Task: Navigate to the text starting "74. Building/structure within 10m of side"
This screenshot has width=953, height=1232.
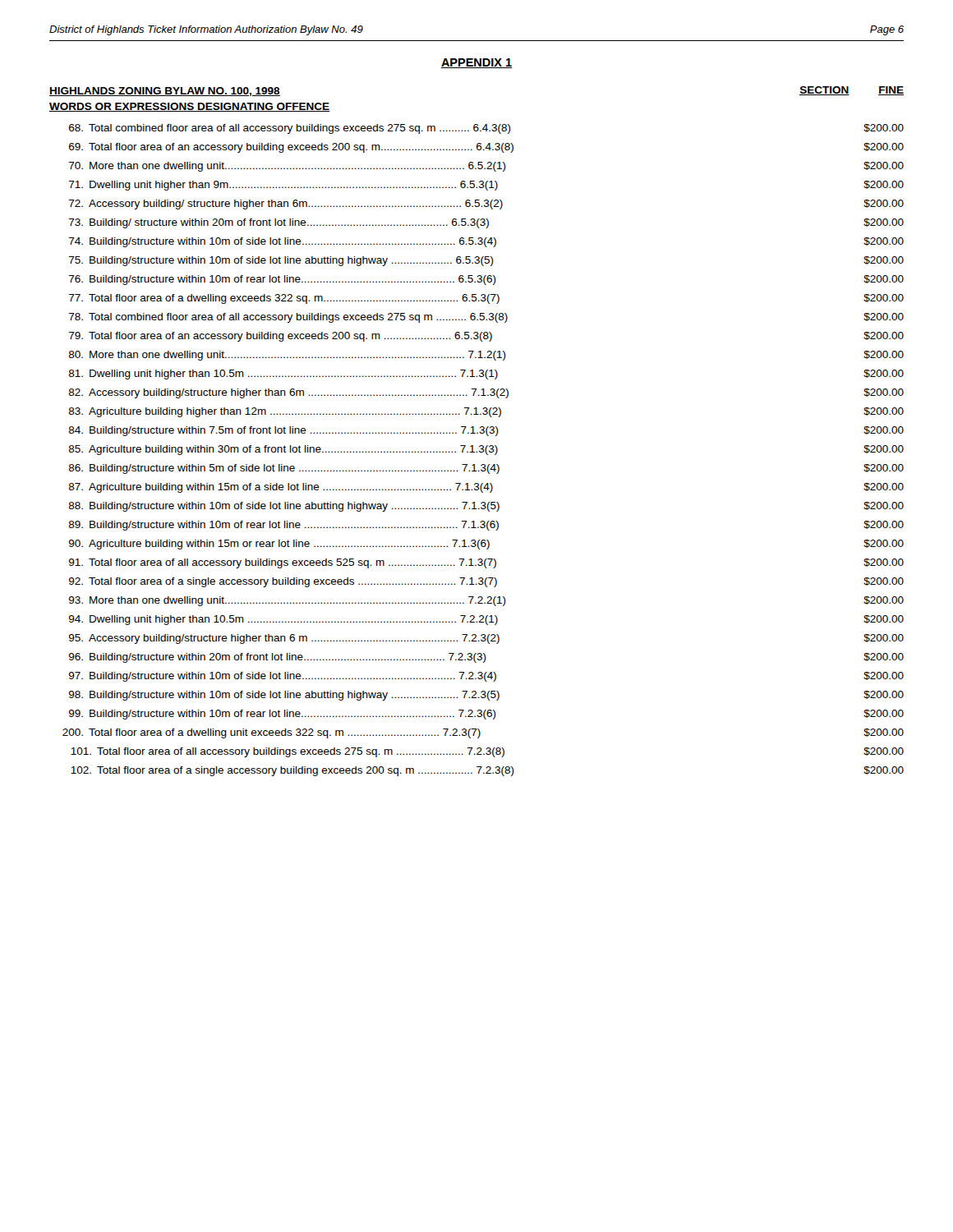Action: point(476,241)
